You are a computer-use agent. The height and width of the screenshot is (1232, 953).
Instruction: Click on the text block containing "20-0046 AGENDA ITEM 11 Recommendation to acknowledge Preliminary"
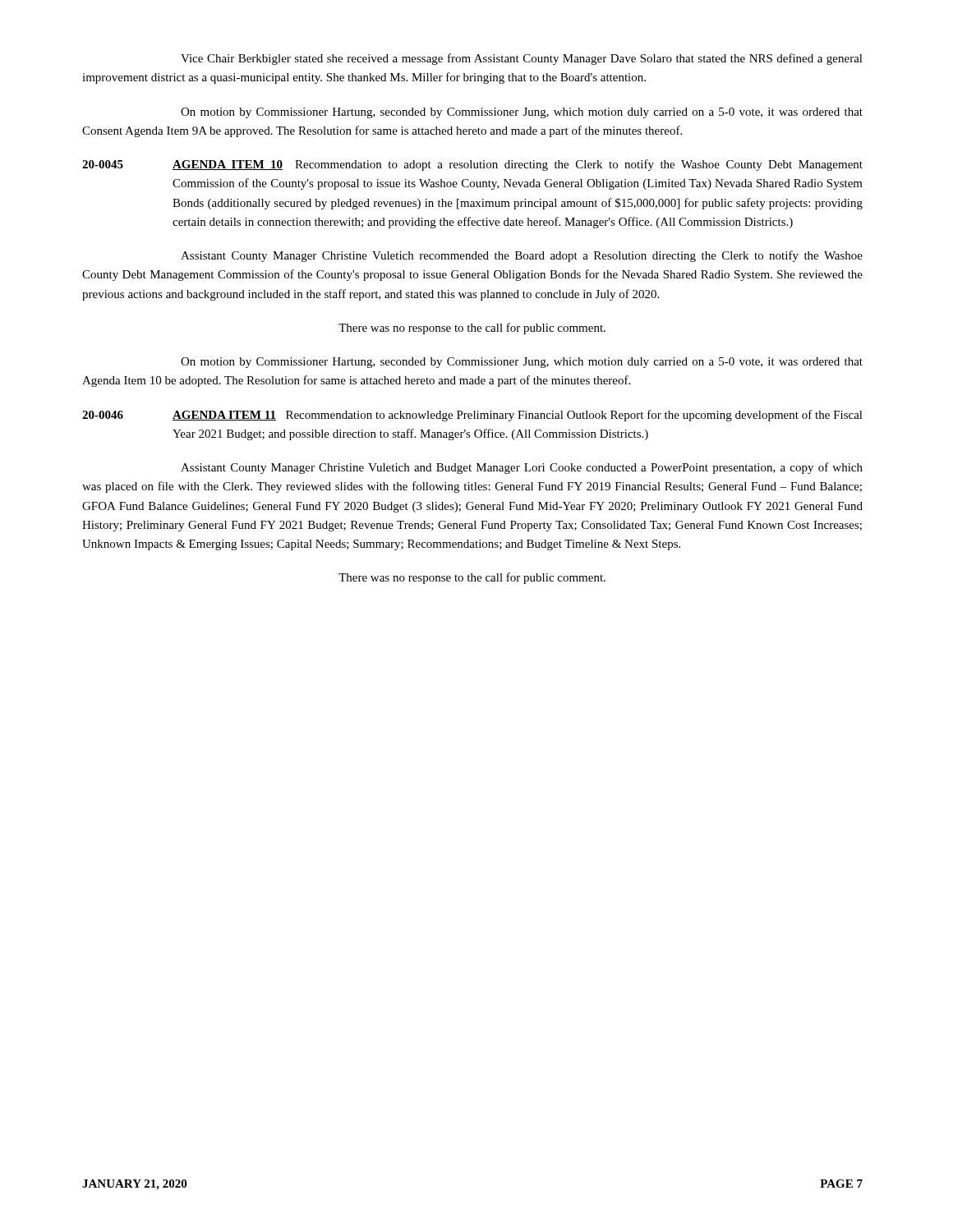coord(472,424)
